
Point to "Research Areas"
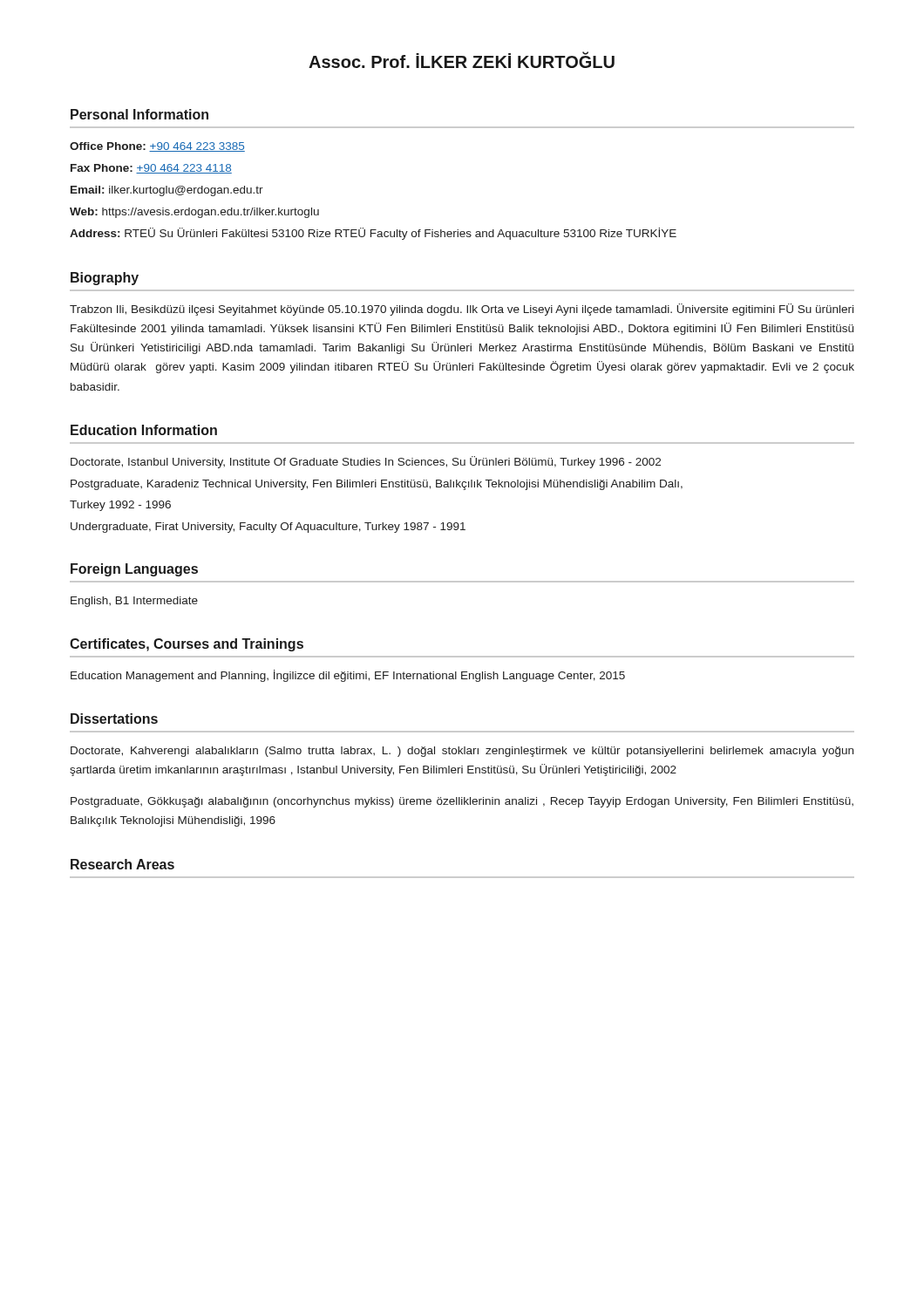pos(462,867)
